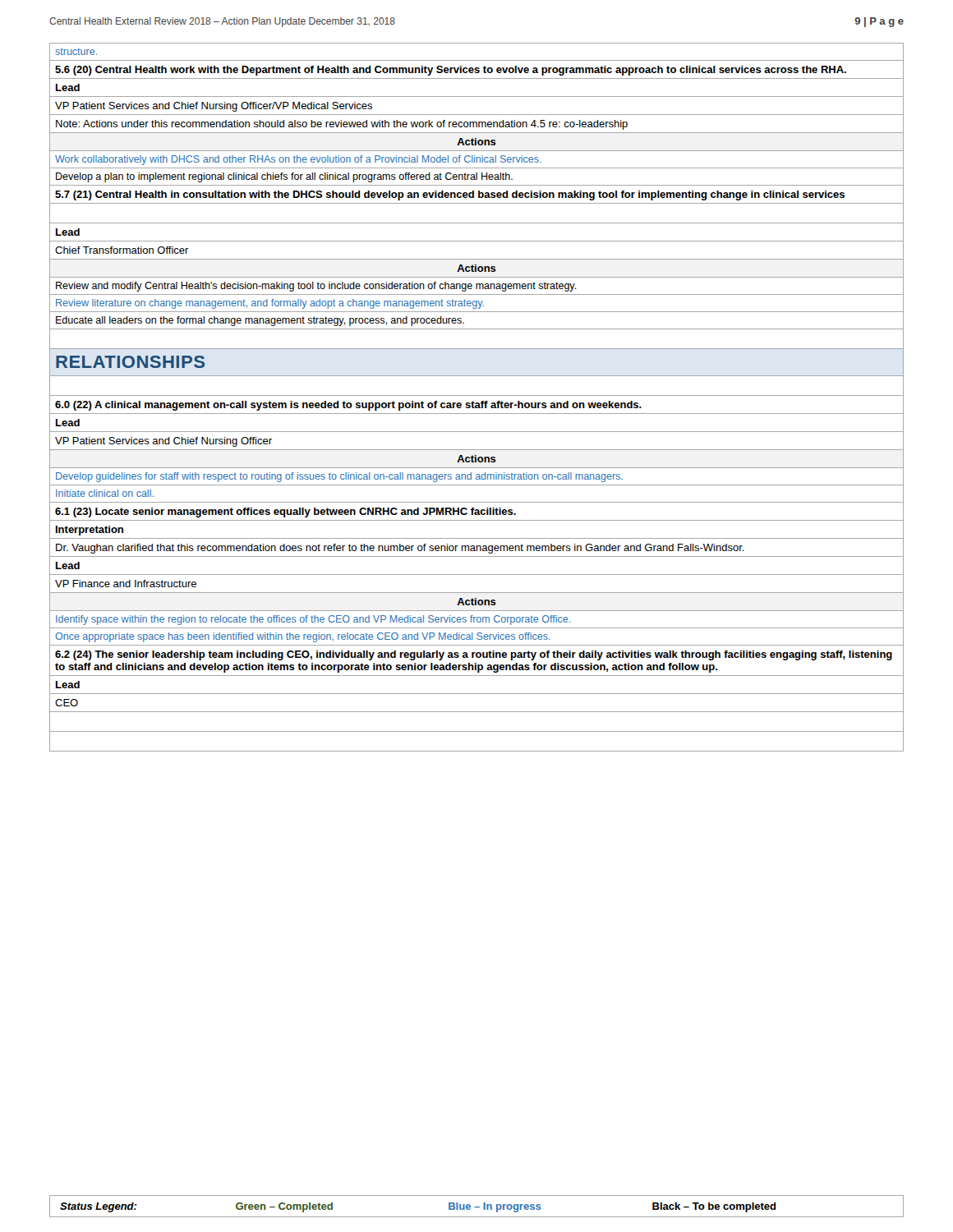Select the block starting "Review and modify Central Health's decision-making tool"
This screenshot has height=1232, width=953.
[x=316, y=286]
